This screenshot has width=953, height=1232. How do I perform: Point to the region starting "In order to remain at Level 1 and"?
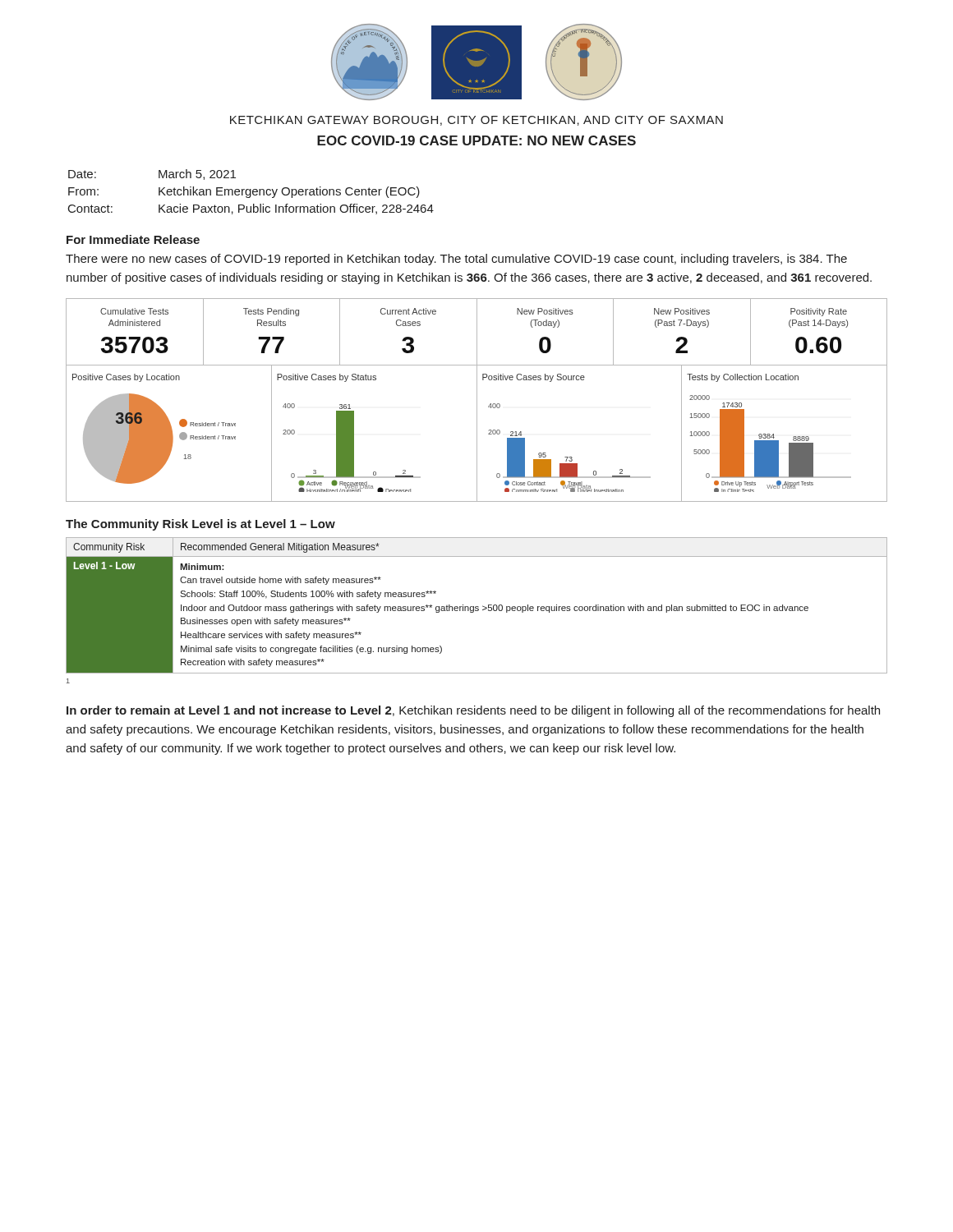coord(473,729)
